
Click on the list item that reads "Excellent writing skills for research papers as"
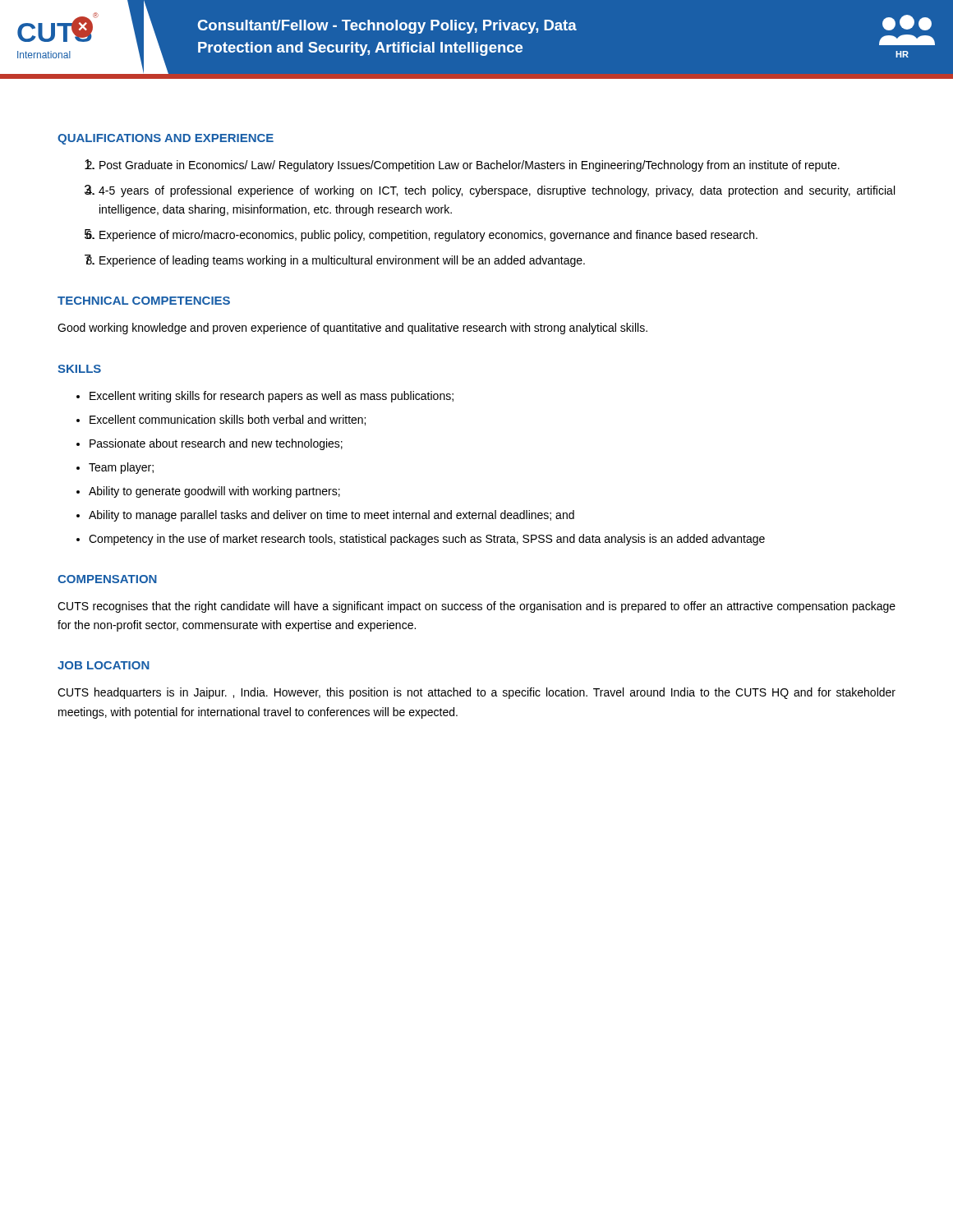[x=272, y=397]
